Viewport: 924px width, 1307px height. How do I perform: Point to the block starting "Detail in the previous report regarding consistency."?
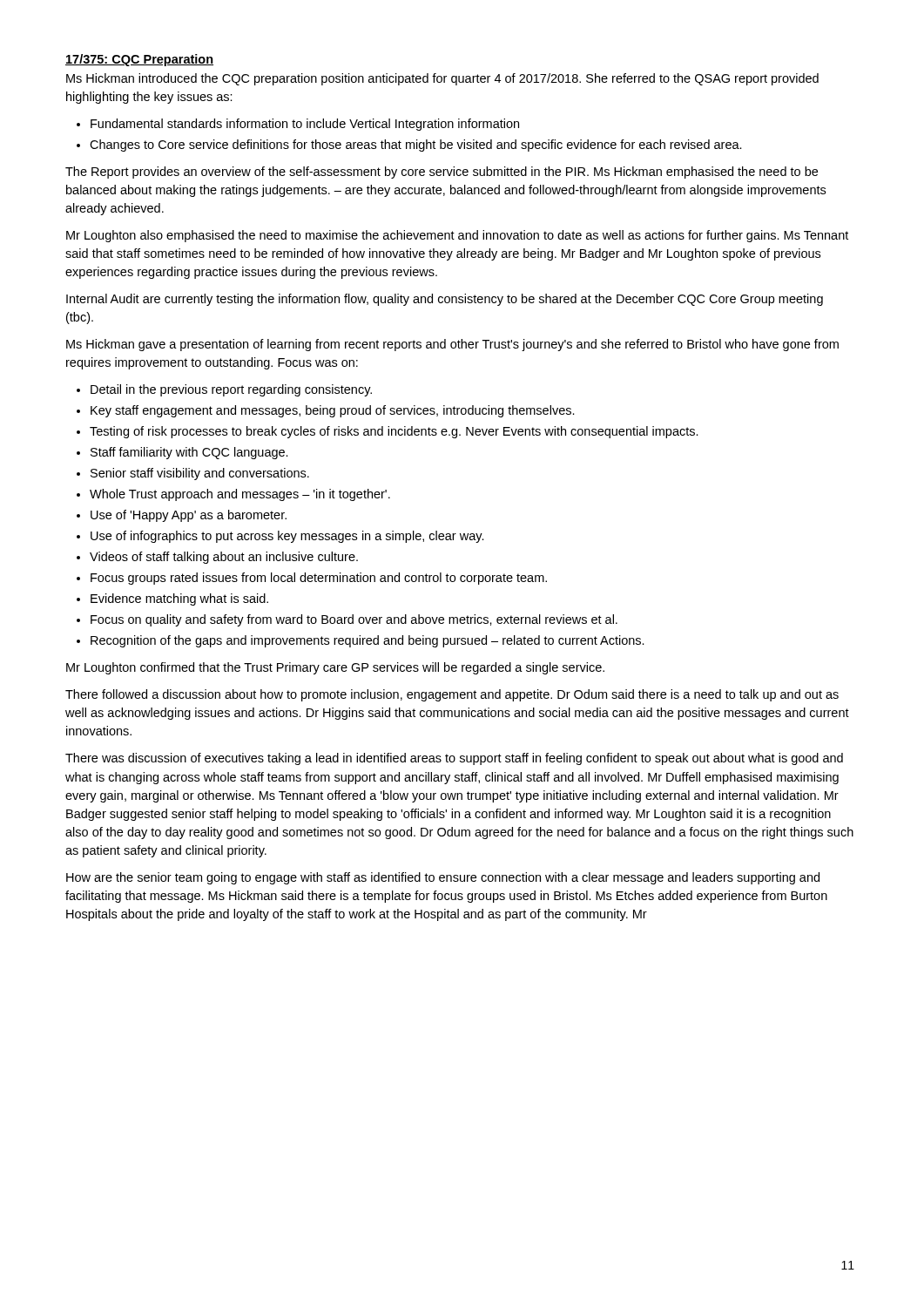point(231,390)
